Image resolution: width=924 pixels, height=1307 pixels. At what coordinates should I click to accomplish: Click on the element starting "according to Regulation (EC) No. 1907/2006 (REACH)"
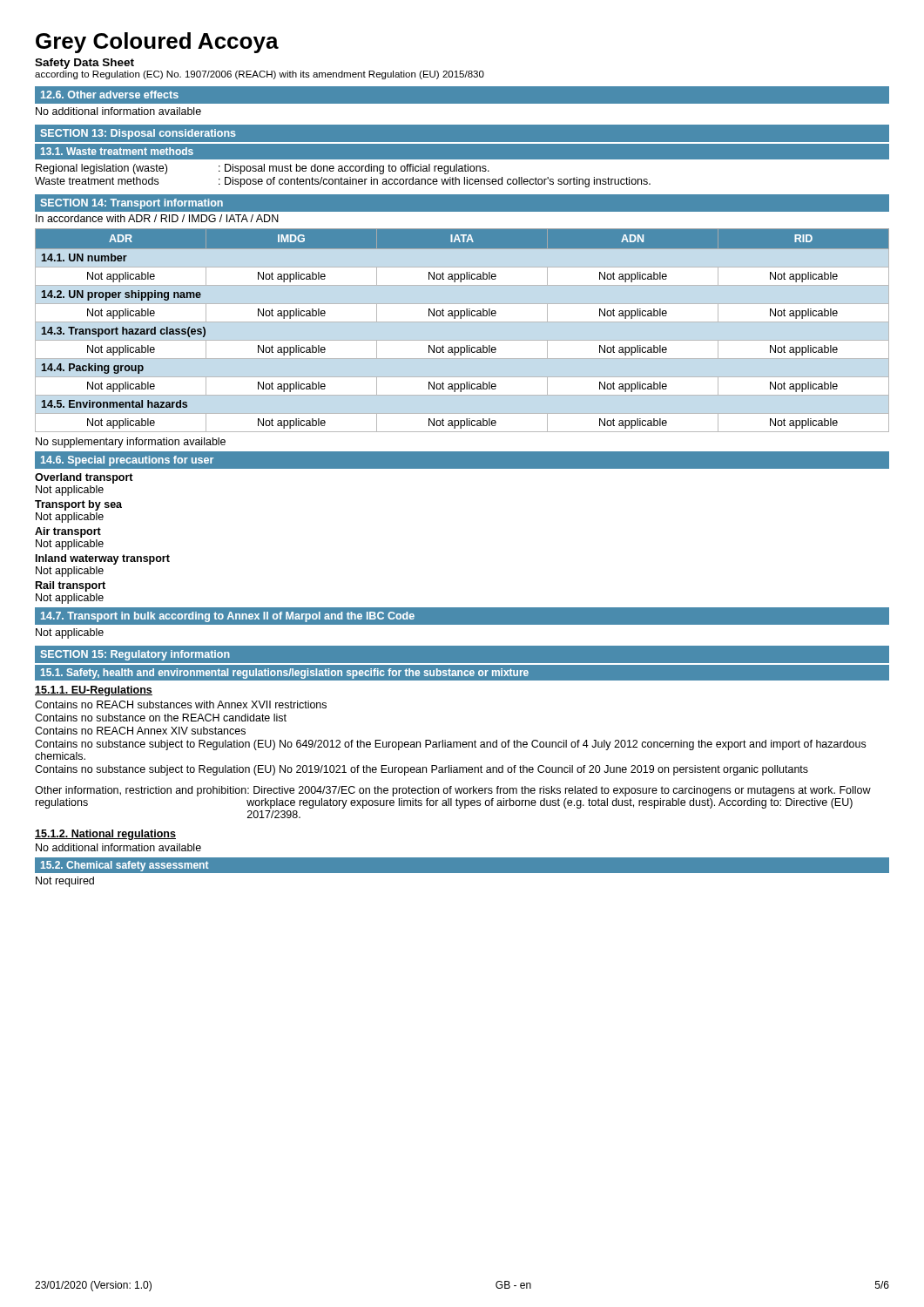[x=259, y=74]
